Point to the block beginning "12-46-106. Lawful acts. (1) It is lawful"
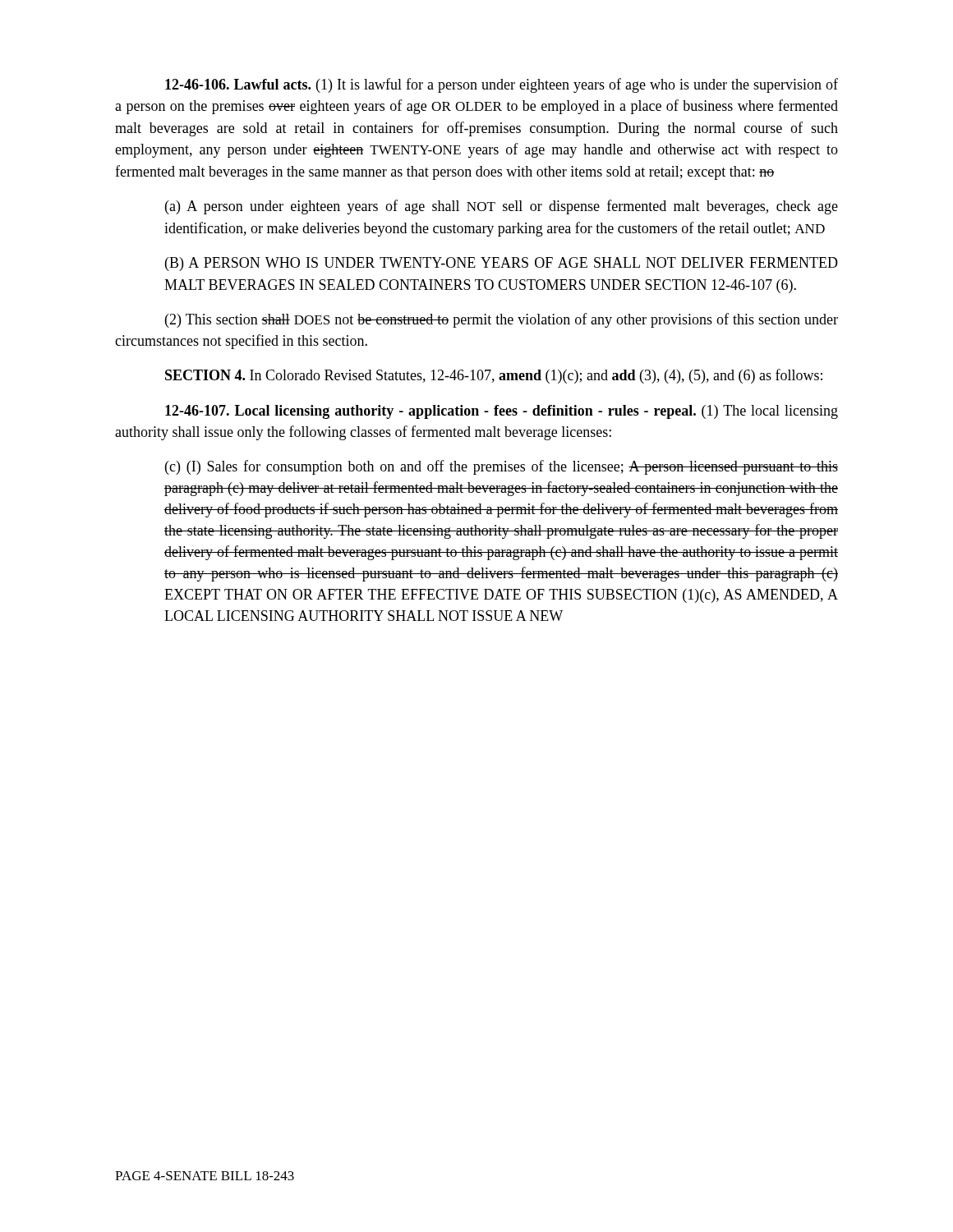This screenshot has width=953, height=1232. pos(476,128)
